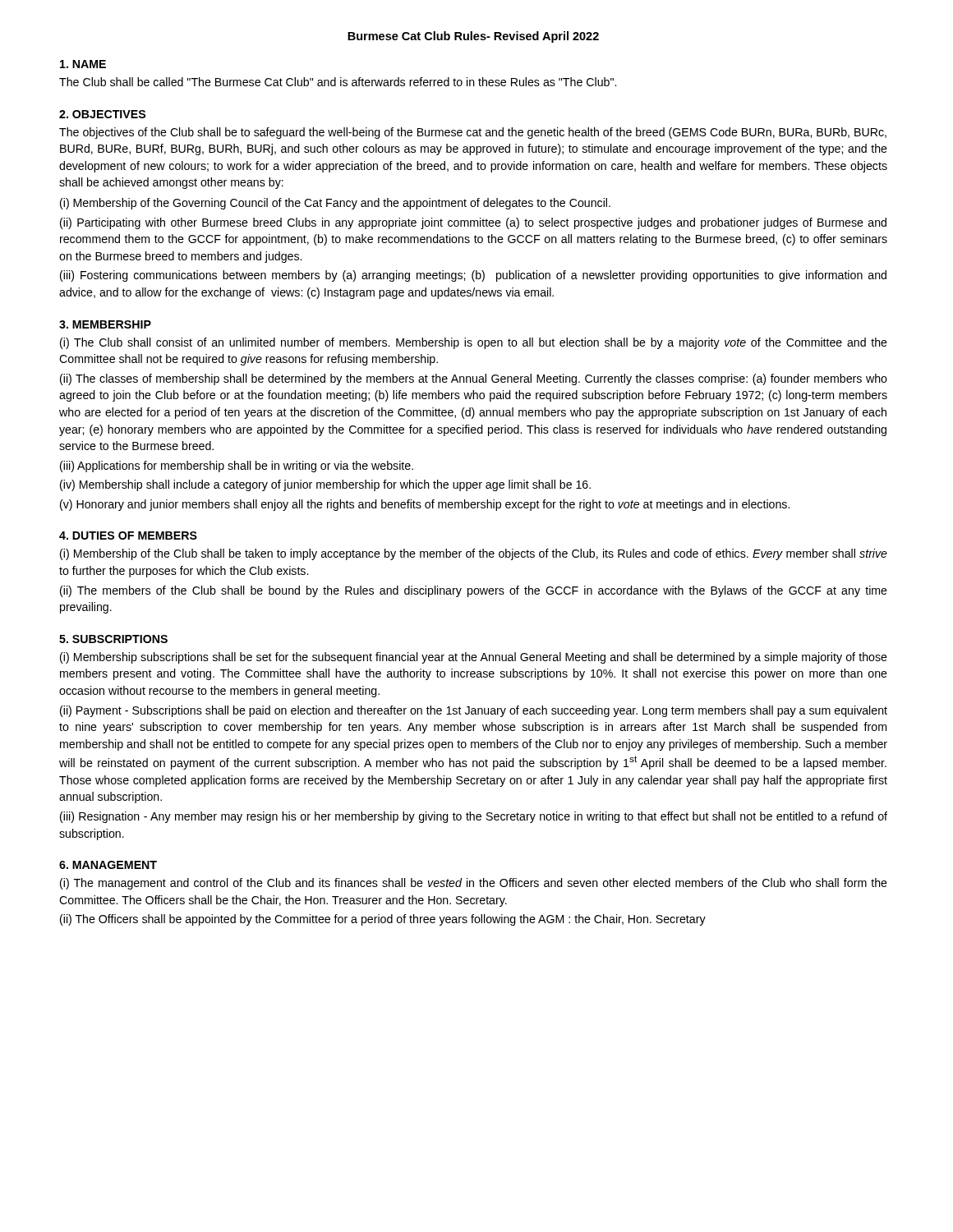Image resolution: width=953 pixels, height=1232 pixels.
Task: Locate the text starting "(i) Membership subscriptions shall be set for the"
Action: click(x=473, y=674)
